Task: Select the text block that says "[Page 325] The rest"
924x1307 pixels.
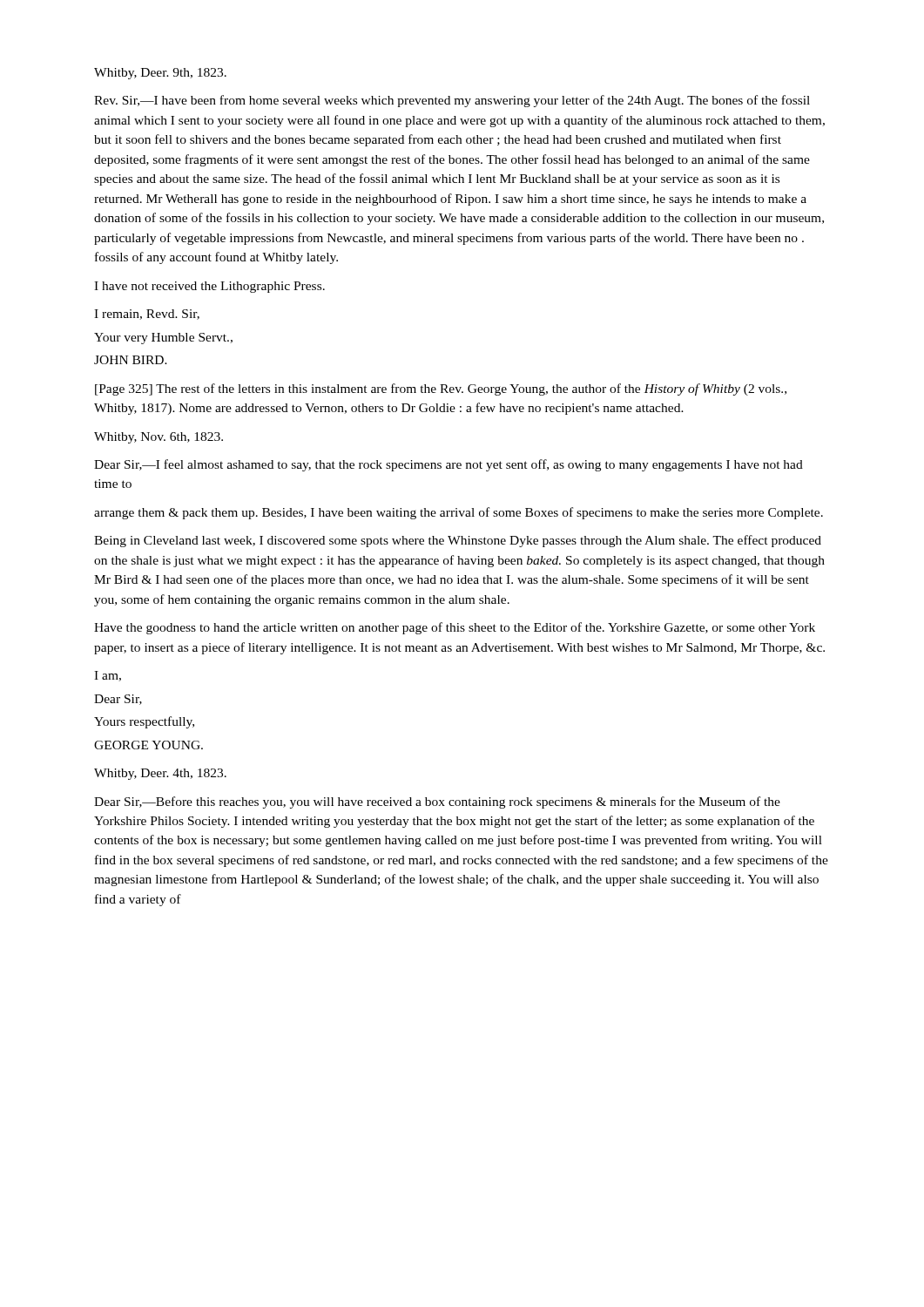Action: [x=441, y=398]
